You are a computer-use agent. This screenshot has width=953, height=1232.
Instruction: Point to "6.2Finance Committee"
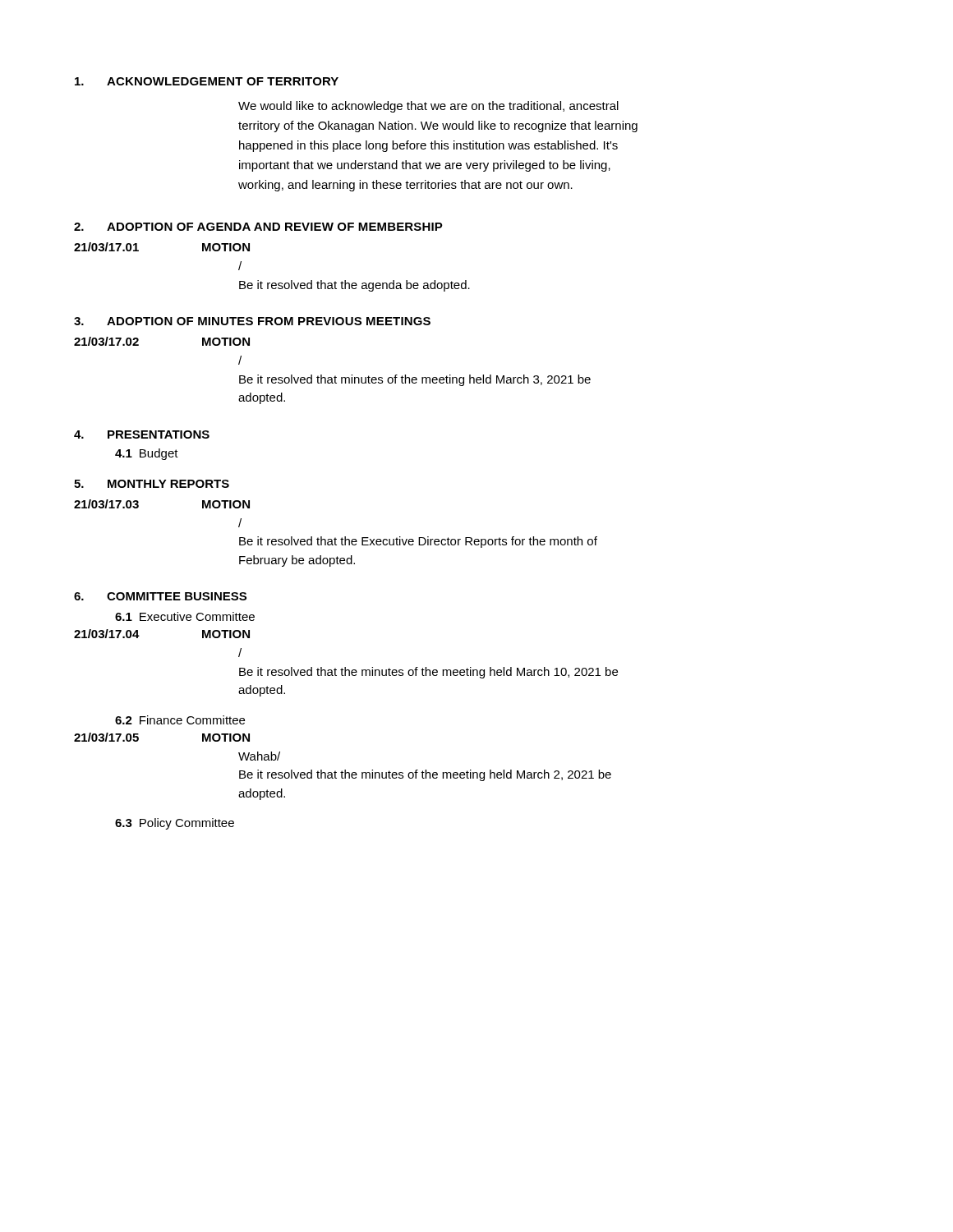[x=180, y=719]
